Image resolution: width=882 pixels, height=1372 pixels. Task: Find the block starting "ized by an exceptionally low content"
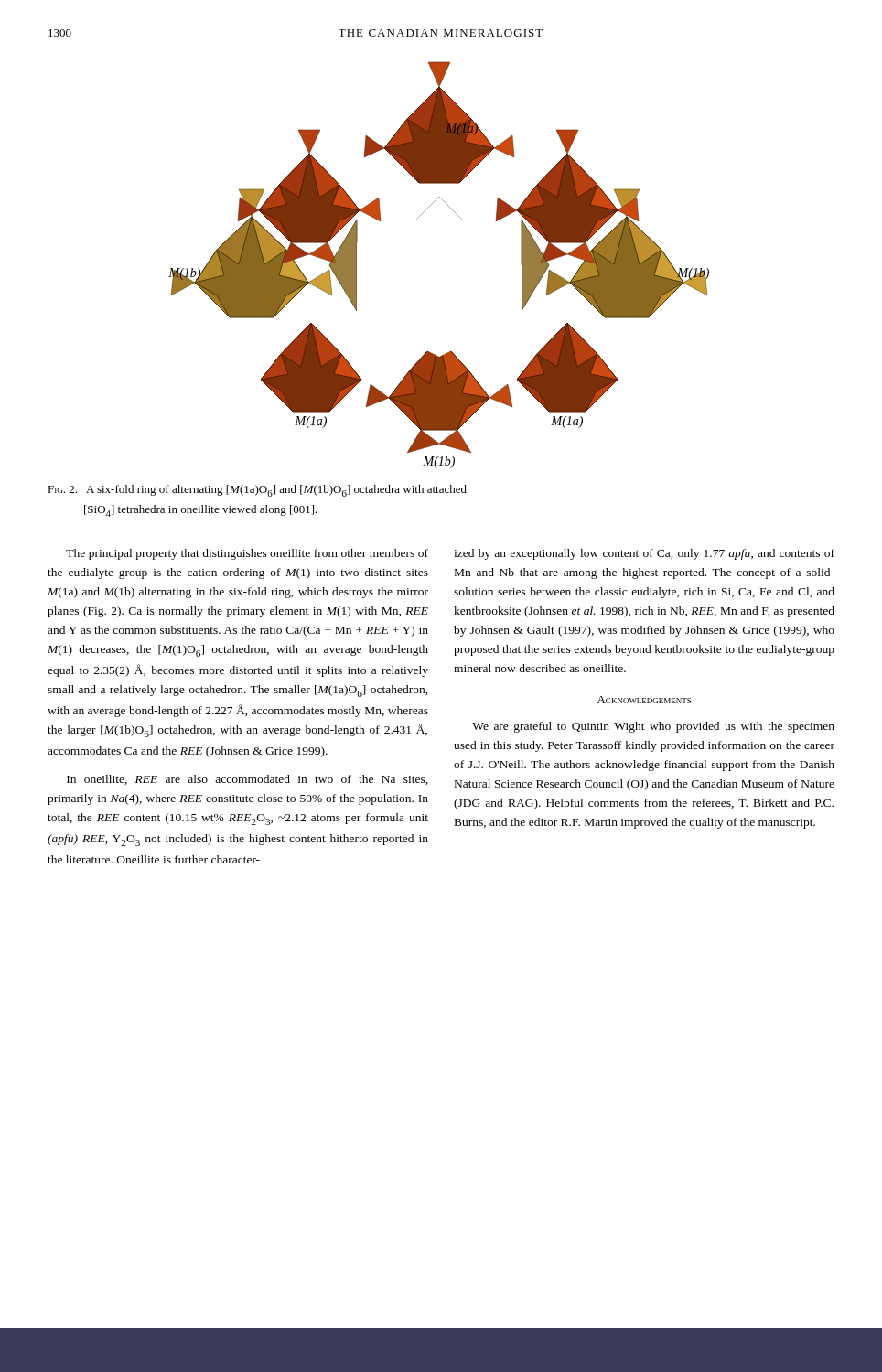(x=644, y=611)
